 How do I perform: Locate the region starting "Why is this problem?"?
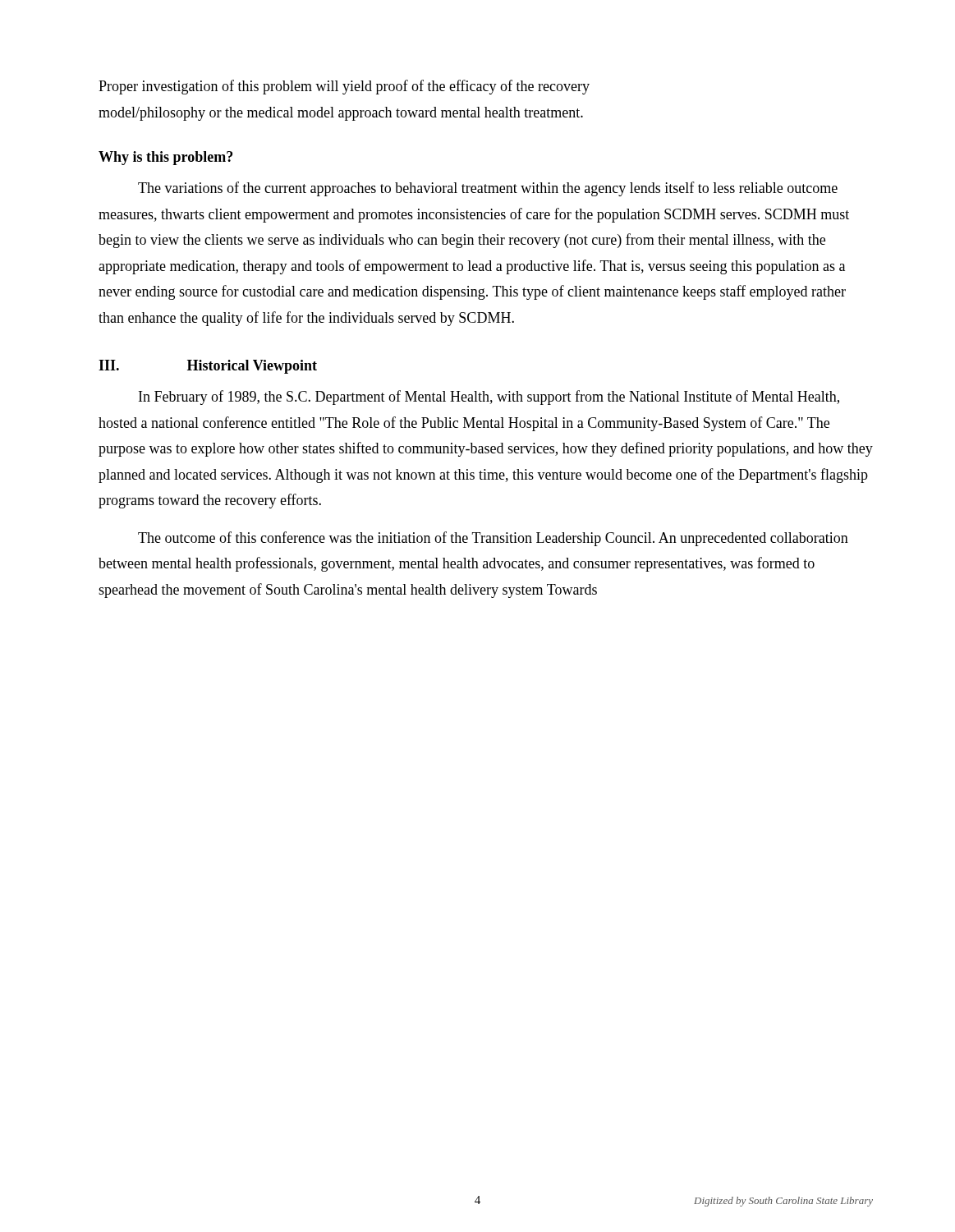pos(166,157)
